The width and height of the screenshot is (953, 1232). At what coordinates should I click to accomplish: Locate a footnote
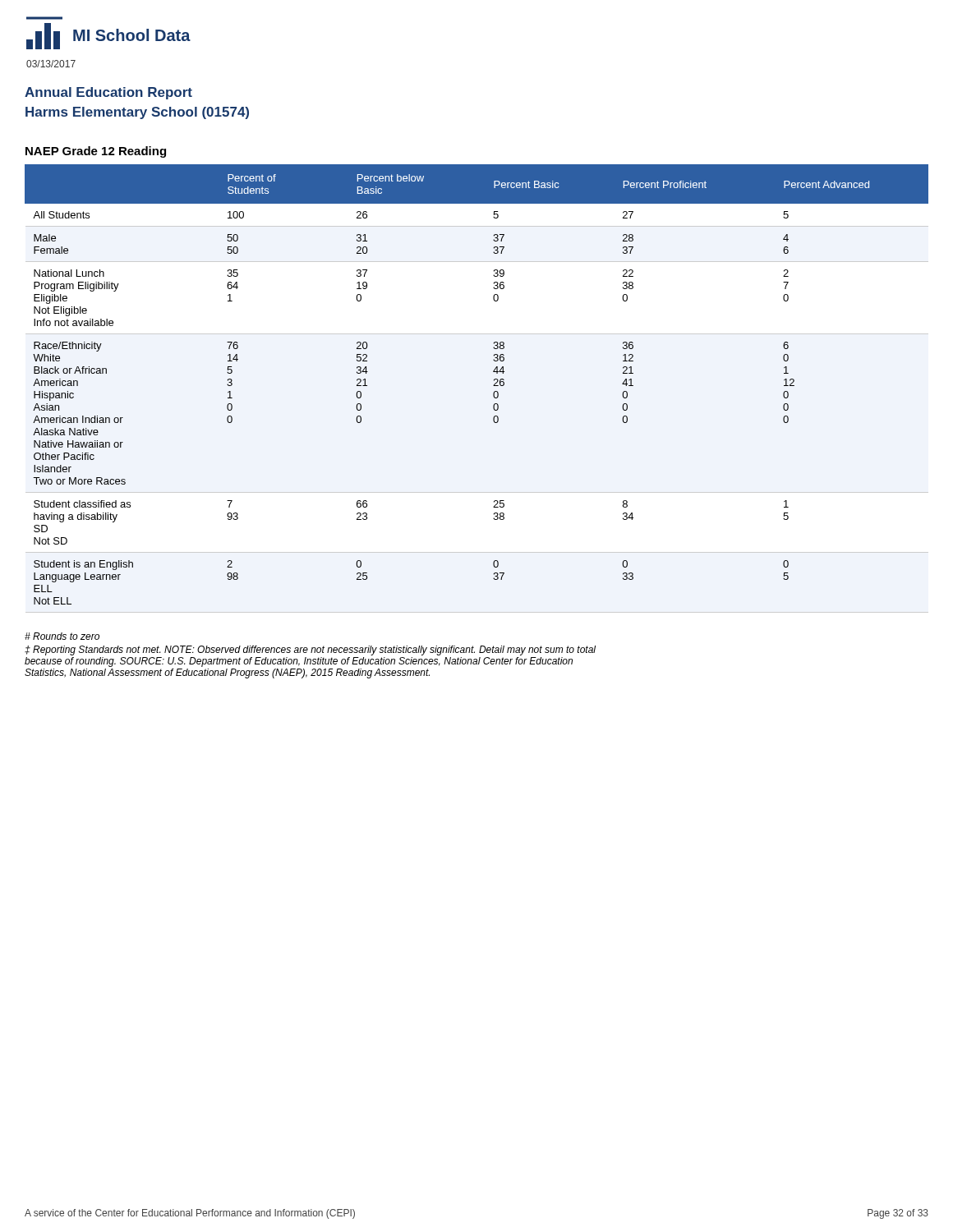pos(476,655)
